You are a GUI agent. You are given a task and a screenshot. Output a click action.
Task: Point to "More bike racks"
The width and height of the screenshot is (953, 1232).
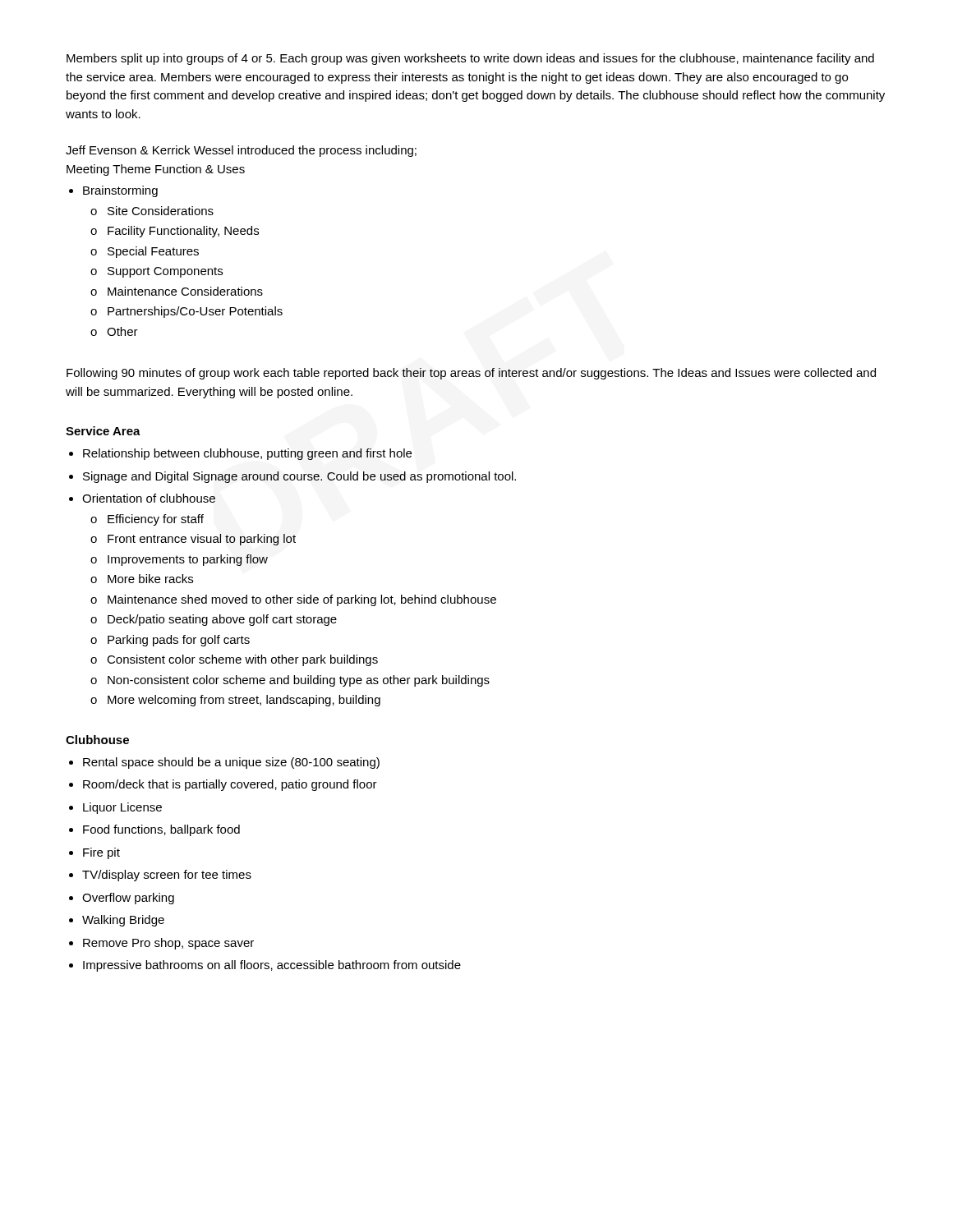[x=150, y=579]
